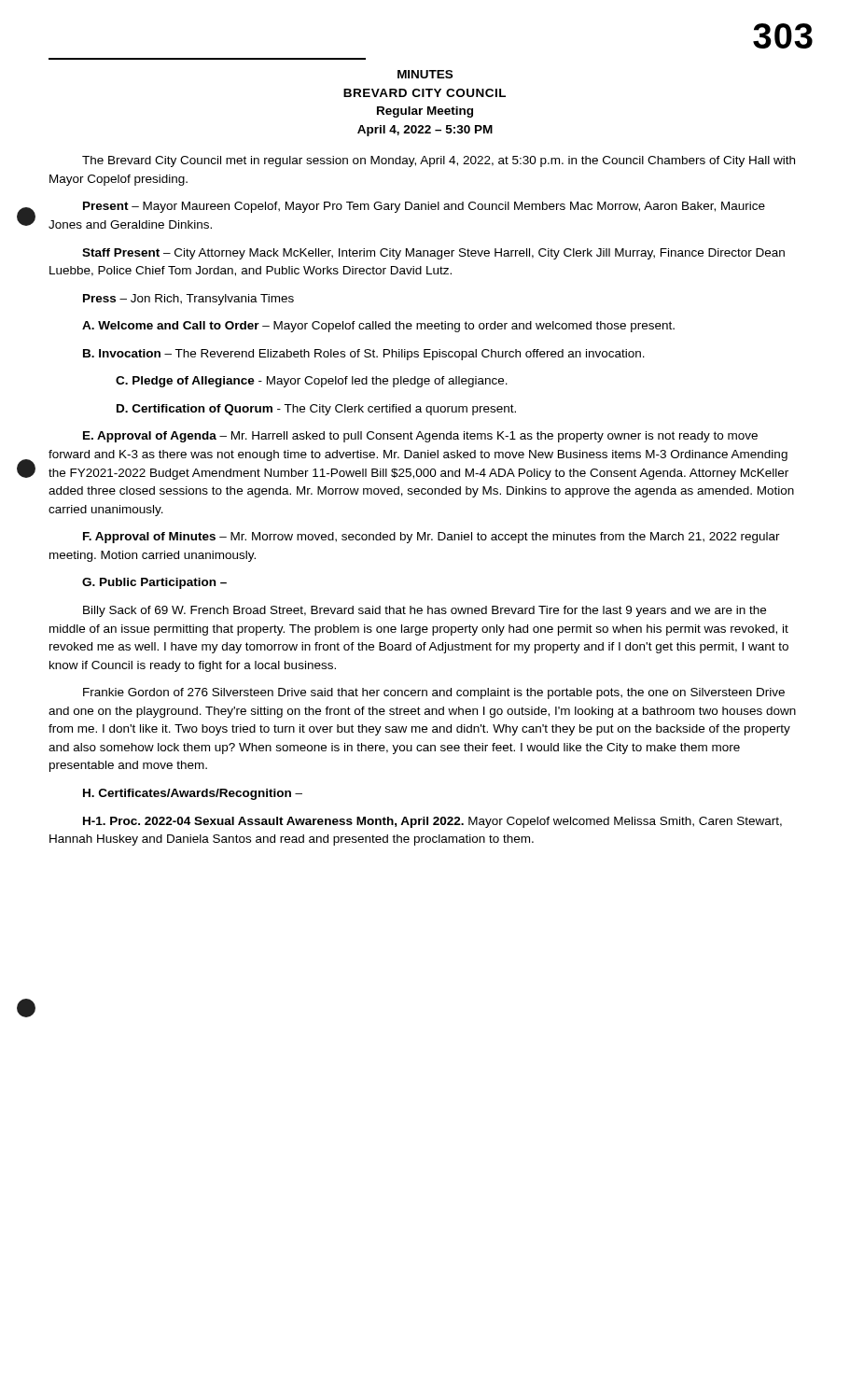Click the passage that begins "C. Pledge of Allegiance - Mayor Copelof"

312,381
